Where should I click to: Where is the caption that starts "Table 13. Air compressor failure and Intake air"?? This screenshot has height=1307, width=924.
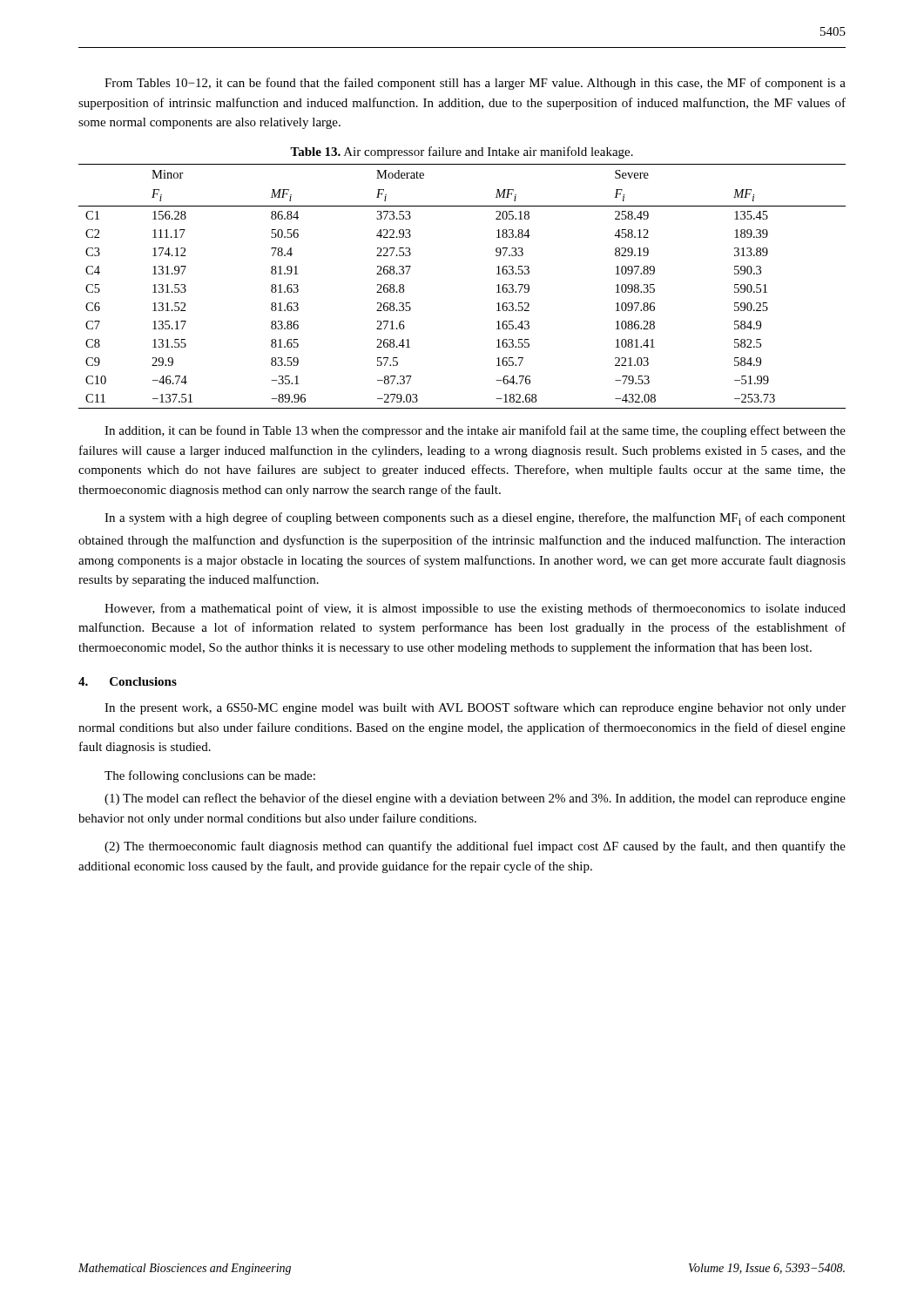(462, 151)
